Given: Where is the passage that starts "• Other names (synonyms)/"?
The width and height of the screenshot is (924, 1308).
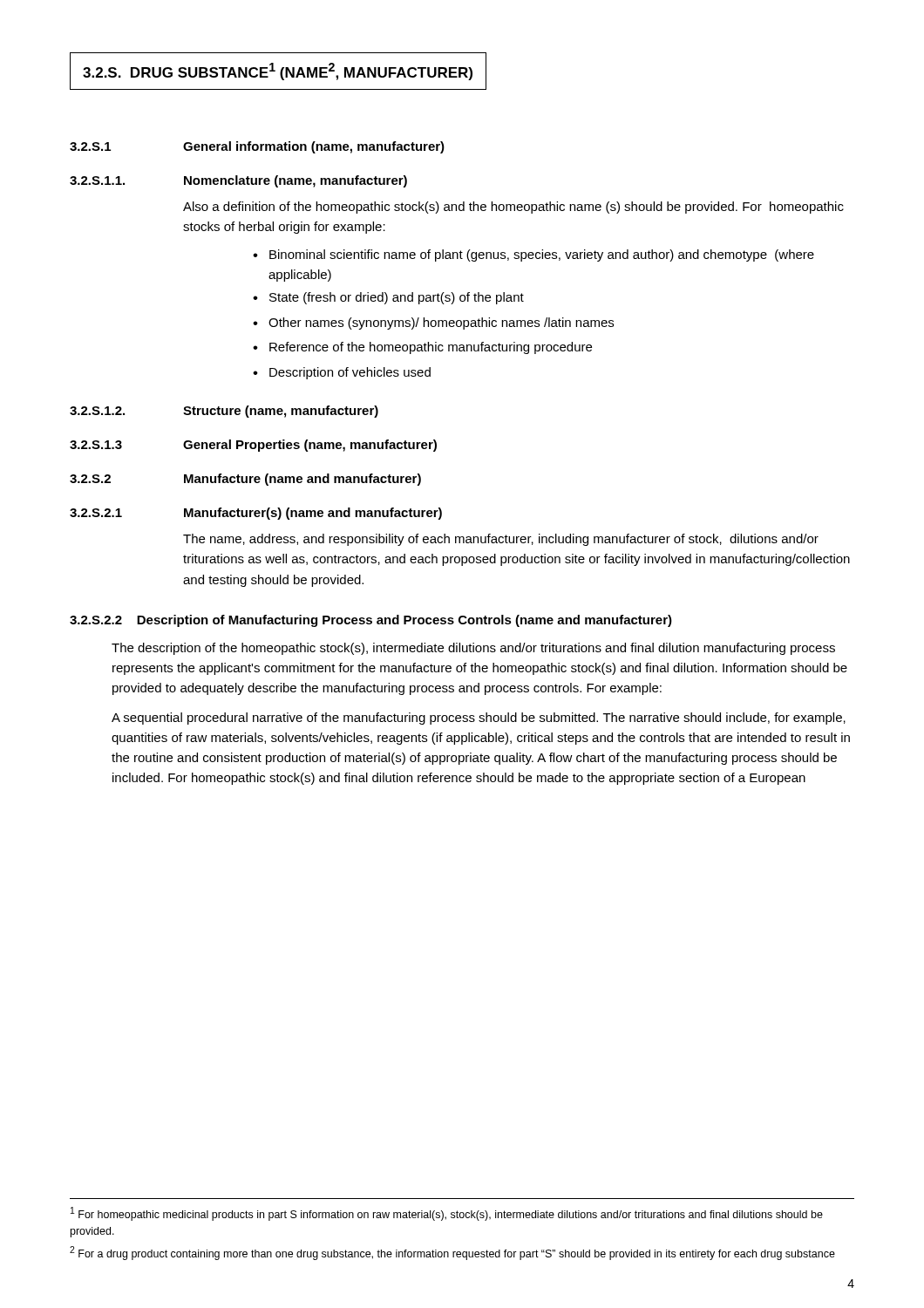Looking at the screenshot, I should [554, 323].
